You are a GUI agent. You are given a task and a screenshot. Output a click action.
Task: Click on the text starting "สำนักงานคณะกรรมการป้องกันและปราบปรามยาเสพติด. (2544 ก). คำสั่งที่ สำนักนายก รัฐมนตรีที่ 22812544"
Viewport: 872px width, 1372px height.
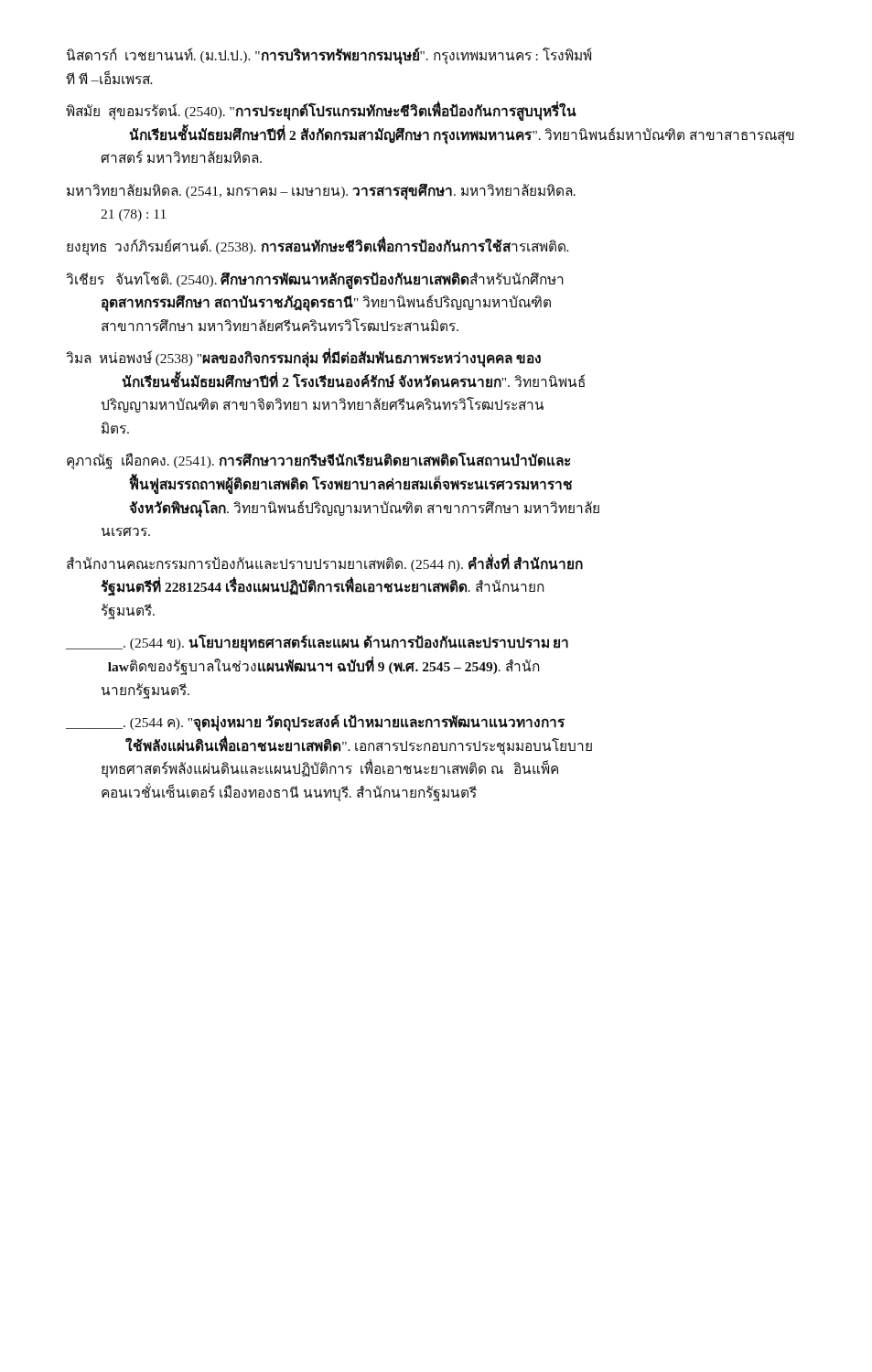(324, 587)
